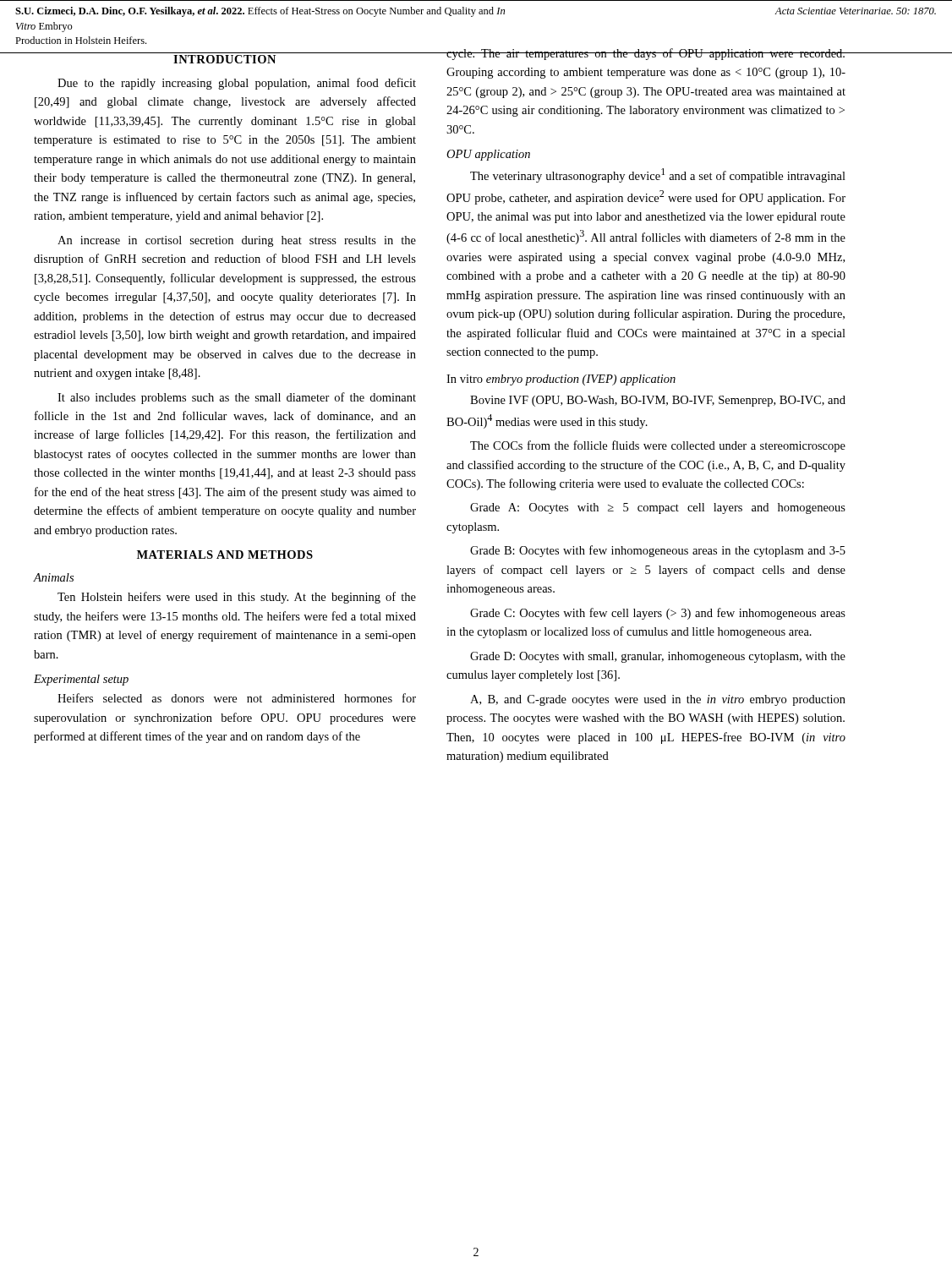Select the section header that reads "MATERIALS AND METHODS"
Screen dimensions: 1268x952
(x=225, y=555)
